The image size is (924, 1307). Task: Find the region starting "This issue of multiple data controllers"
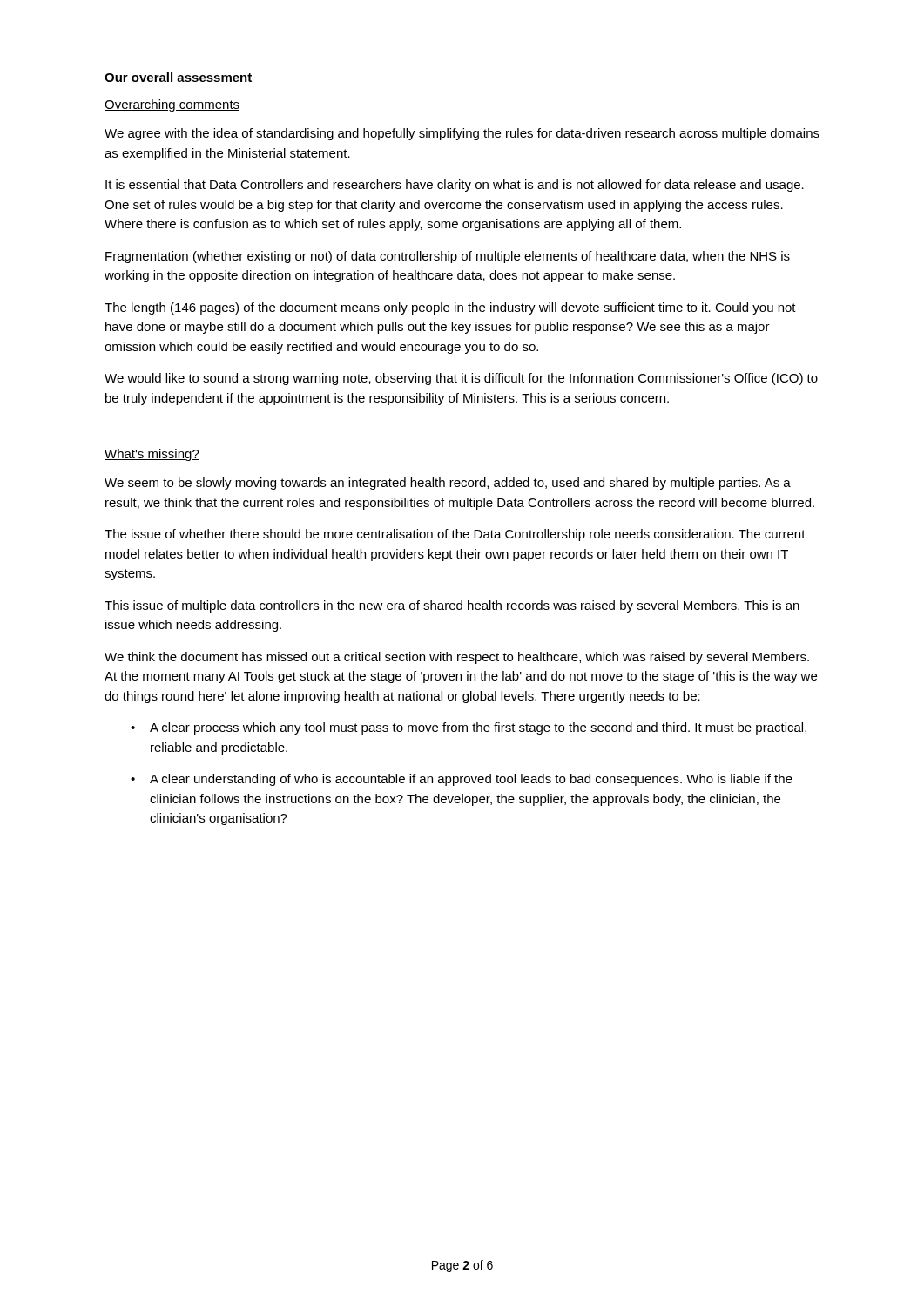click(452, 614)
